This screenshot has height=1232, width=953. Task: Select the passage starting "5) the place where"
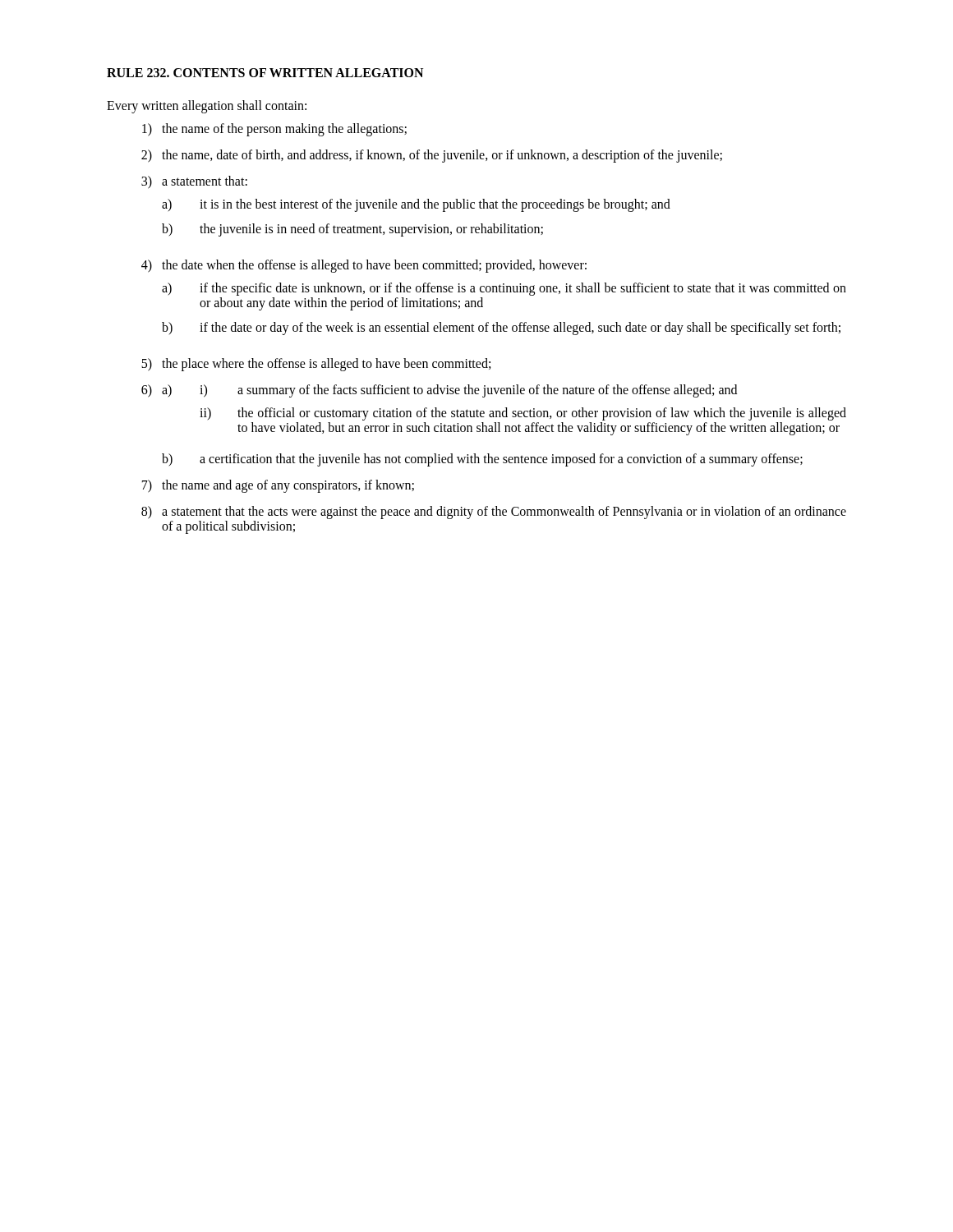(x=476, y=364)
